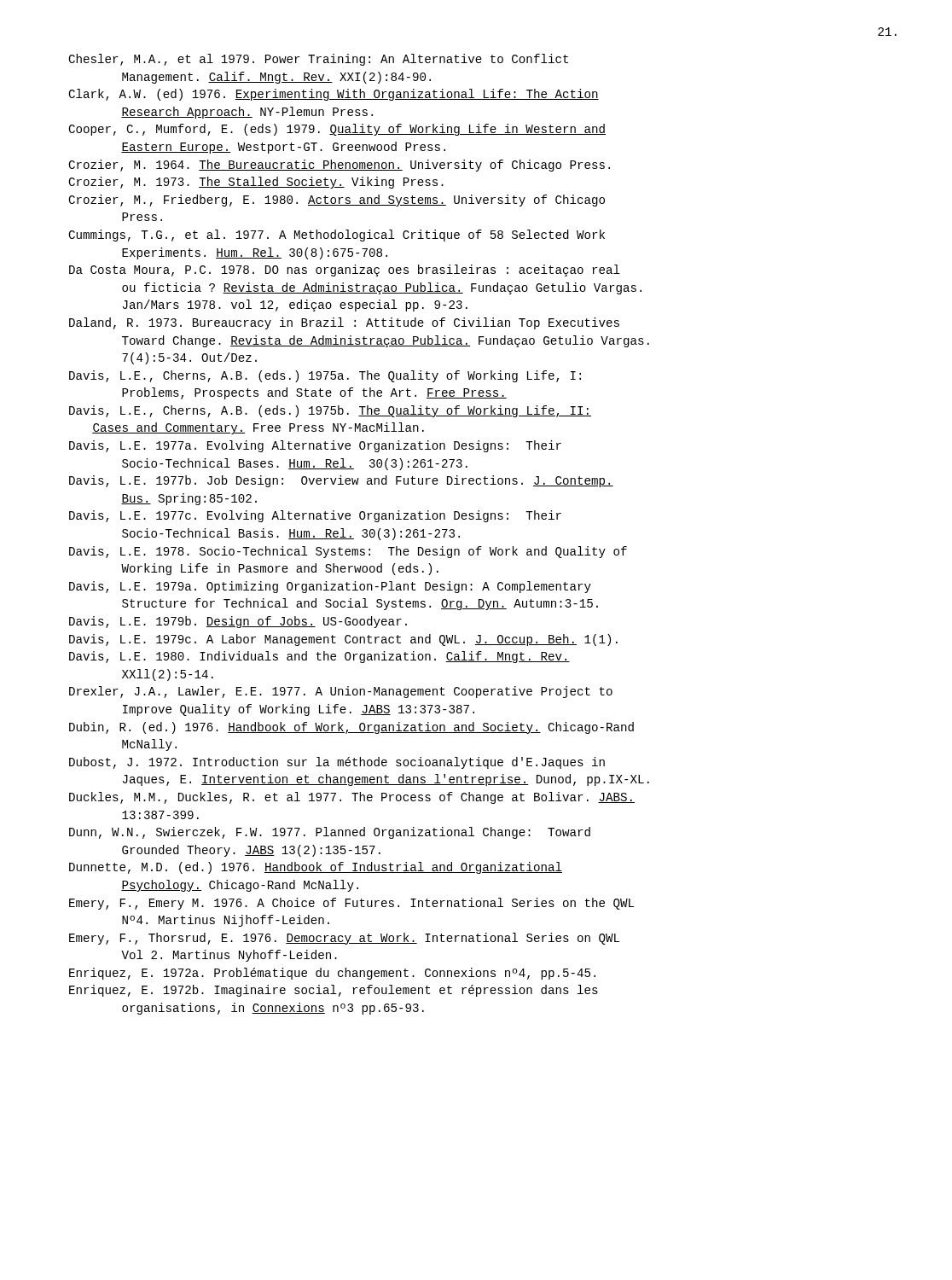Image resolution: width=952 pixels, height=1280 pixels.
Task: Where is the passage that starts "Dubin, R. (ed.) 1976."?
Action: click(352, 736)
